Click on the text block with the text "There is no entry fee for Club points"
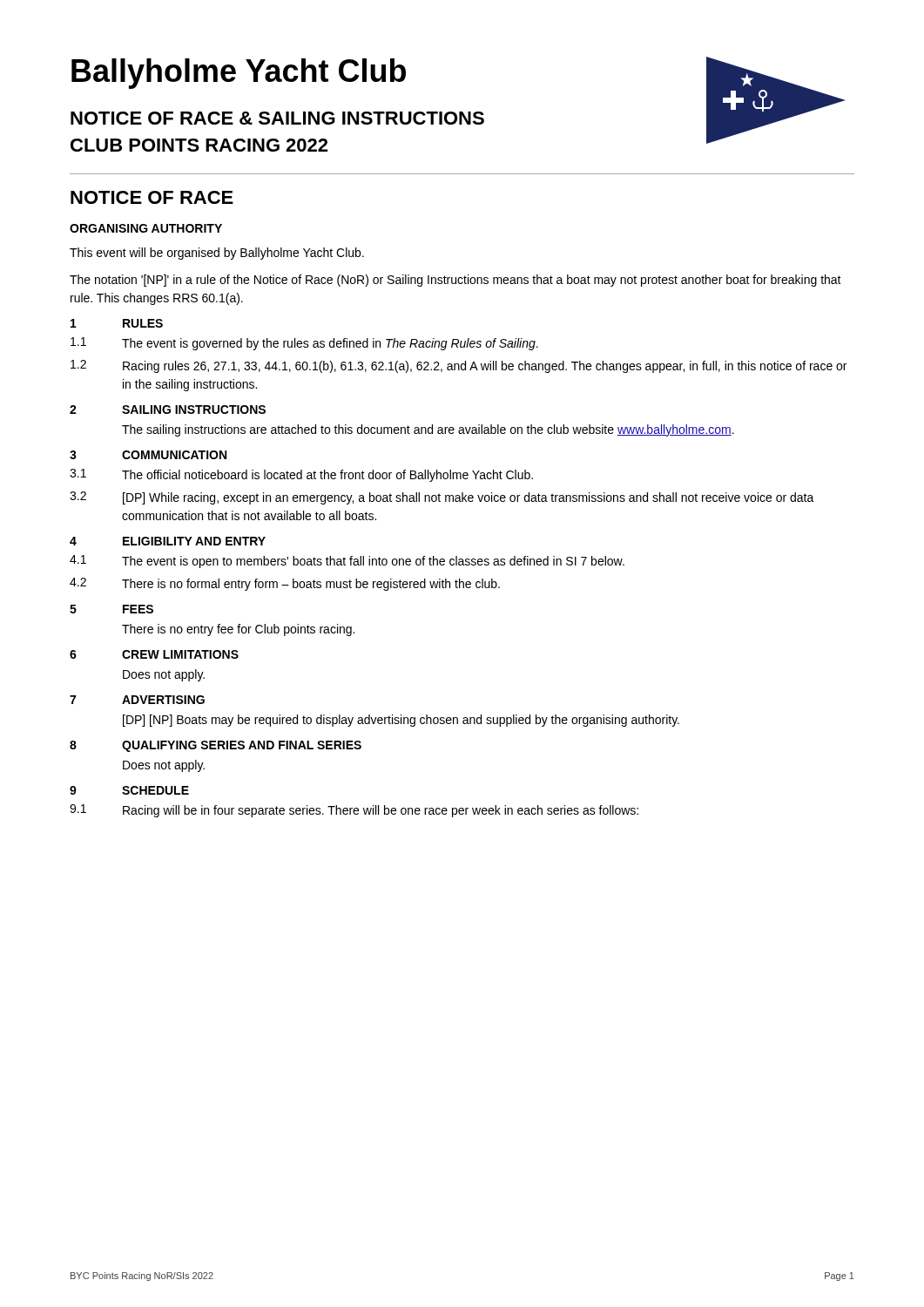The width and height of the screenshot is (924, 1307). (238, 630)
